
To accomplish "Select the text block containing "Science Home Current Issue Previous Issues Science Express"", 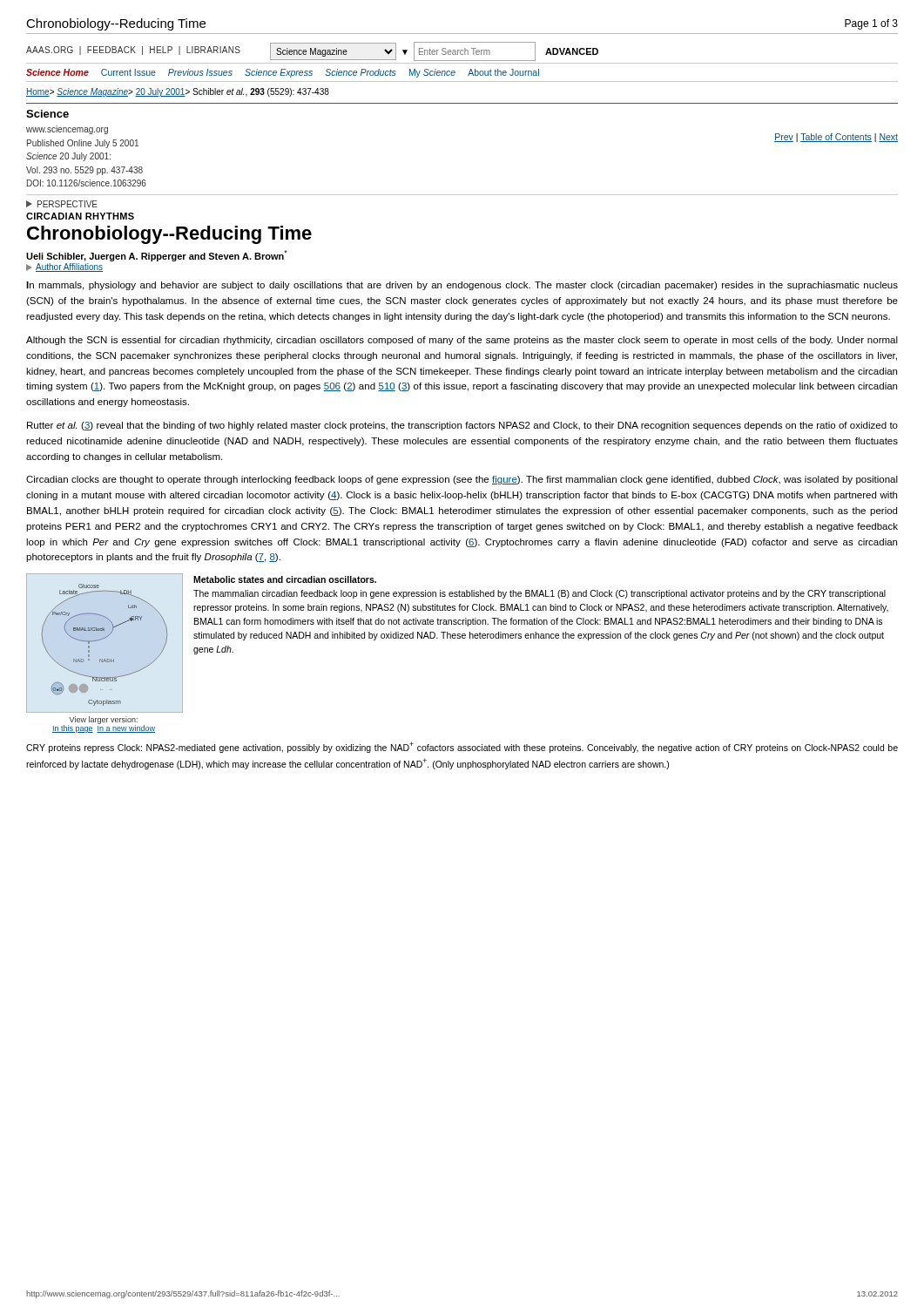I will click(283, 72).
